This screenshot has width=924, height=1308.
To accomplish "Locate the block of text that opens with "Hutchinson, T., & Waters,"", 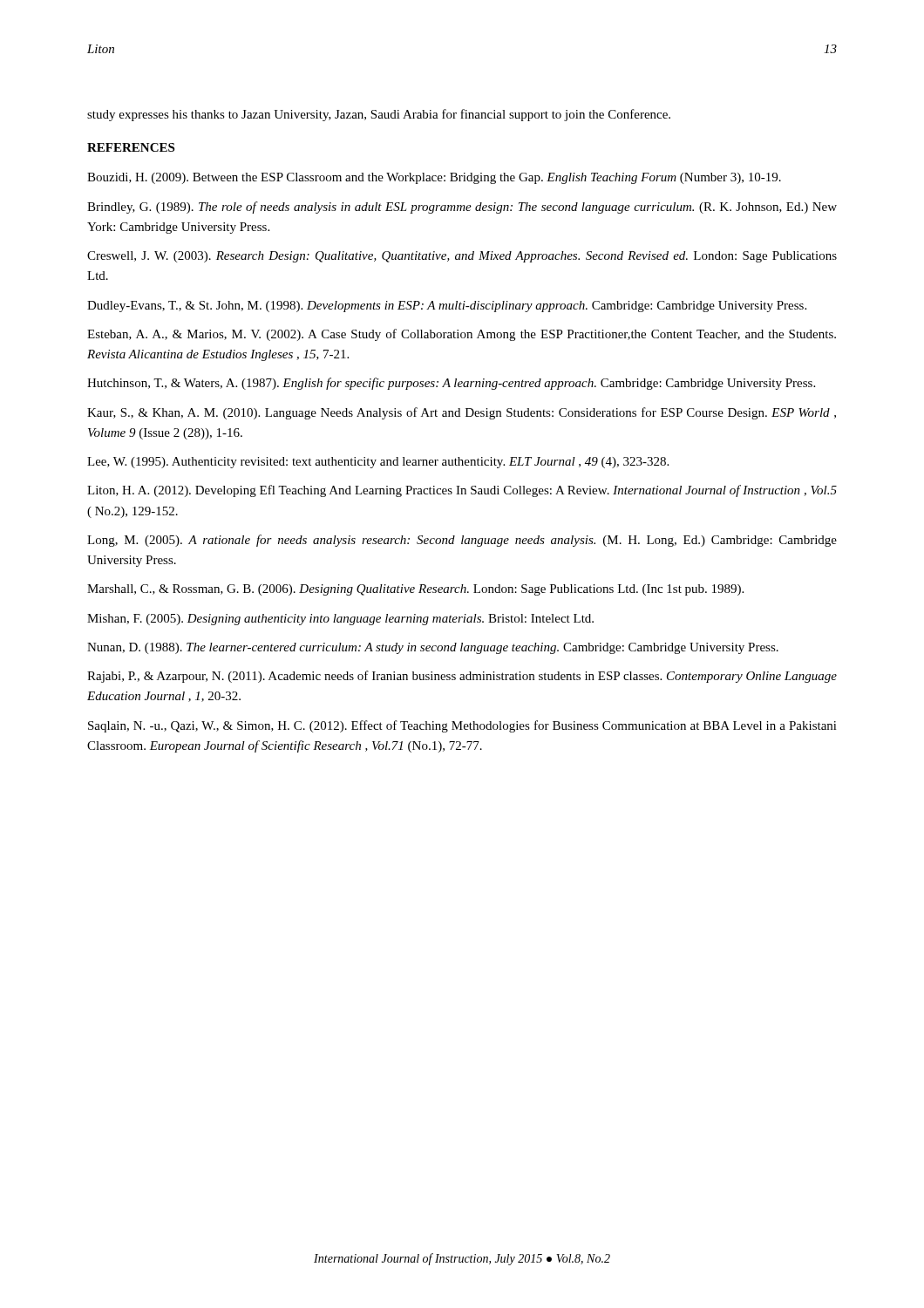I will 452,383.
